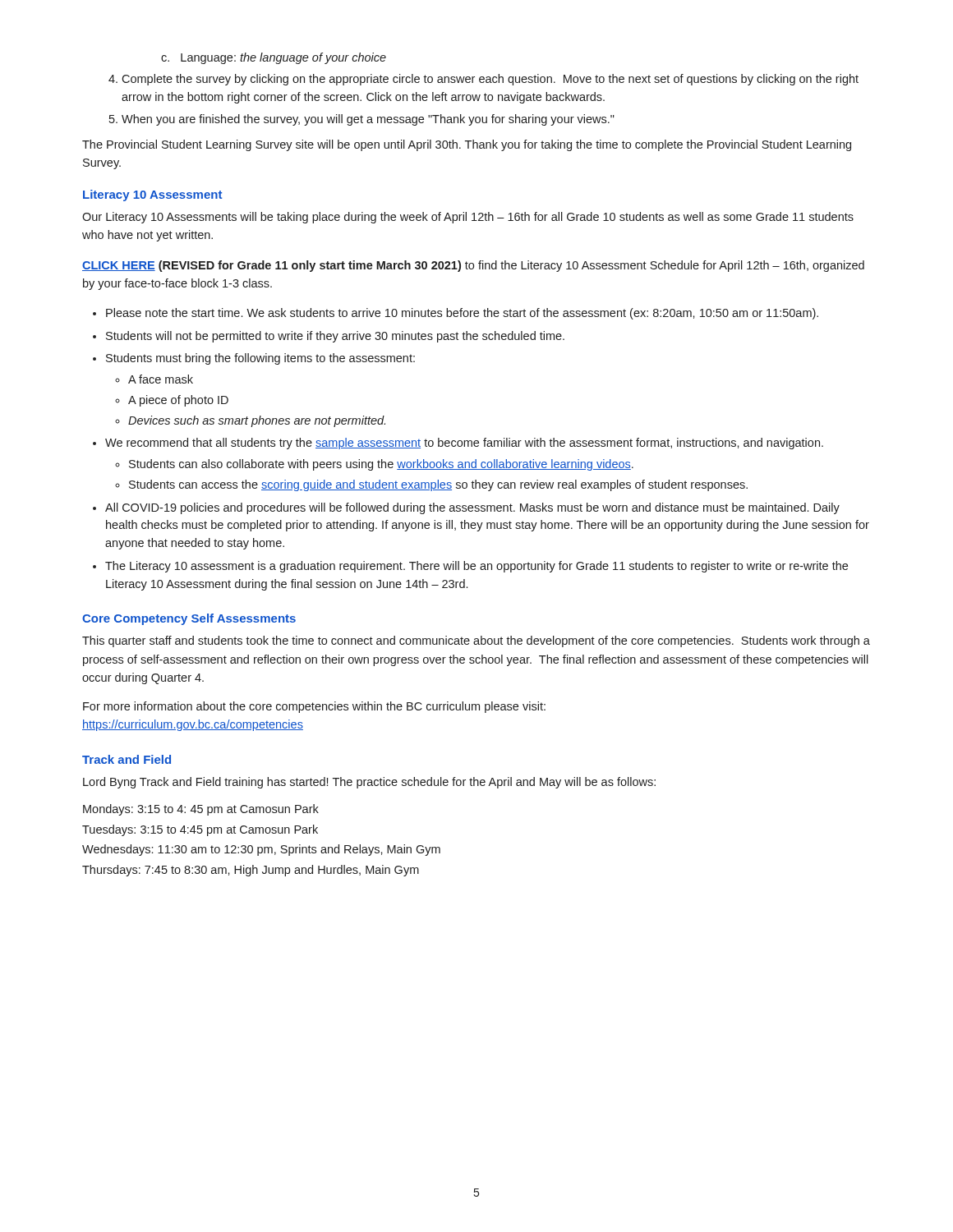Find the passage starting "Please note the start time."
This screenshot has height=1232, width=953.
pyautogui.click(x=488, y=313)
